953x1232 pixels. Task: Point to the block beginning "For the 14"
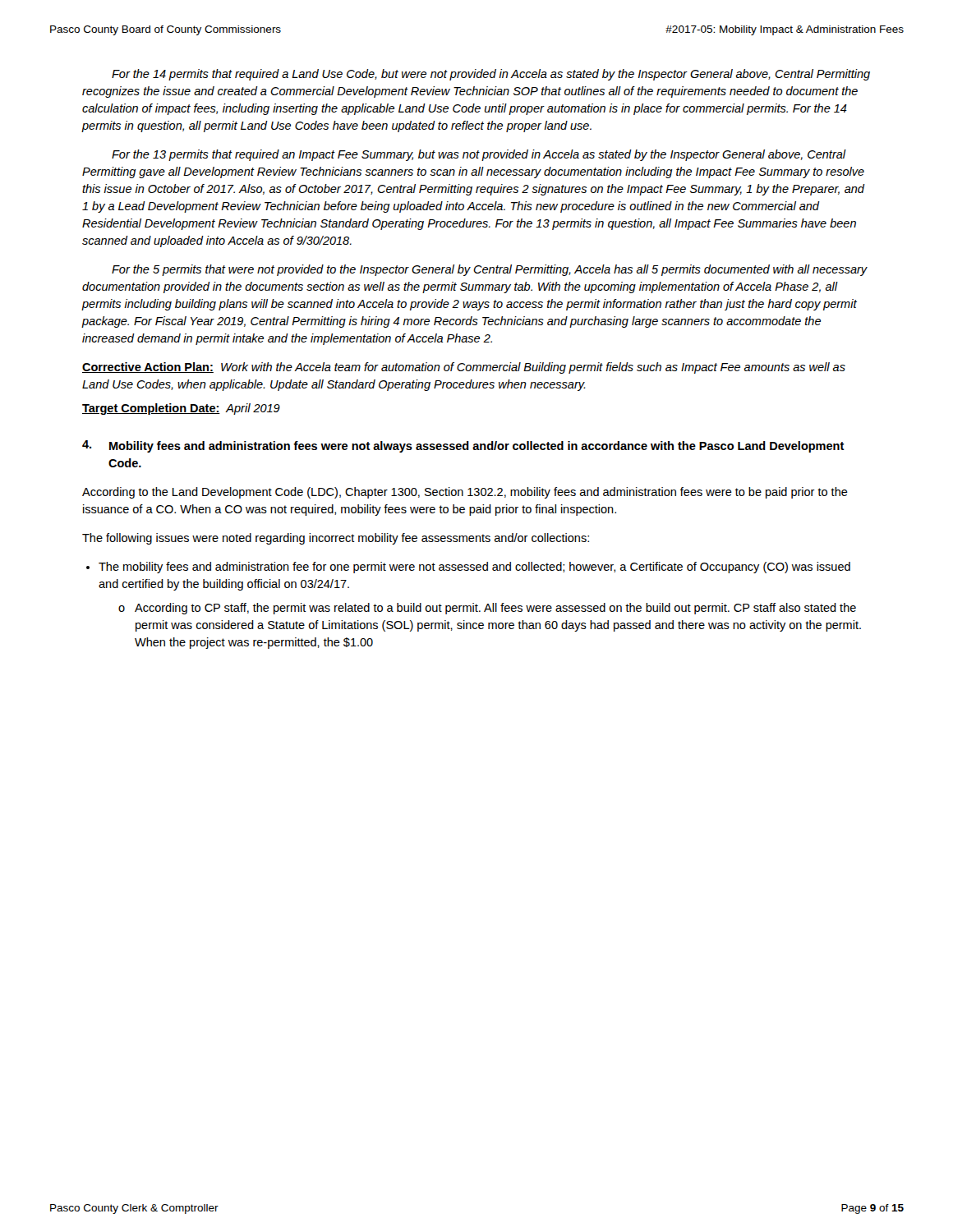[476, 100]
